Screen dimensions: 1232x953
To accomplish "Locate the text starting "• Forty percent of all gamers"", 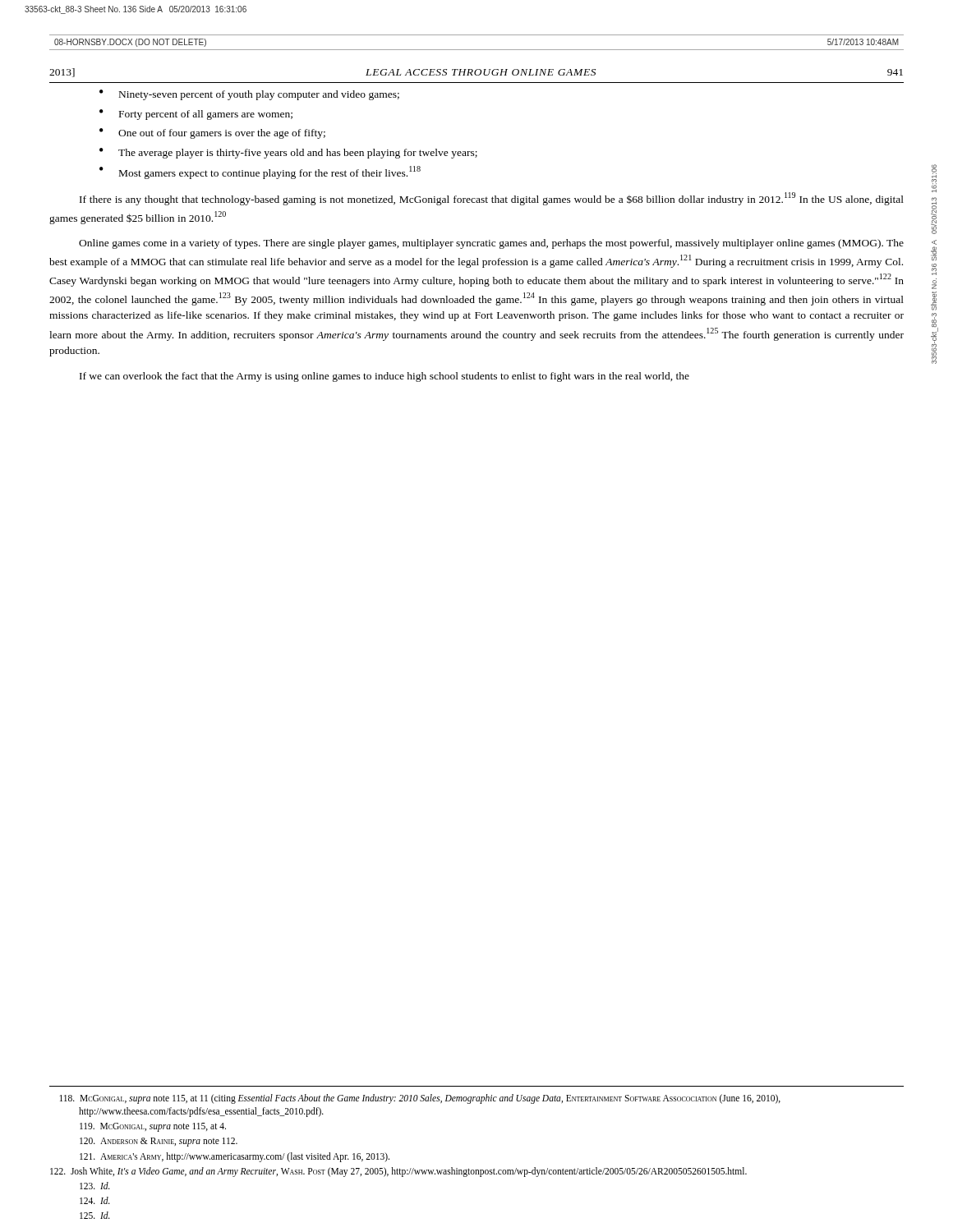I will coord(196,115).
